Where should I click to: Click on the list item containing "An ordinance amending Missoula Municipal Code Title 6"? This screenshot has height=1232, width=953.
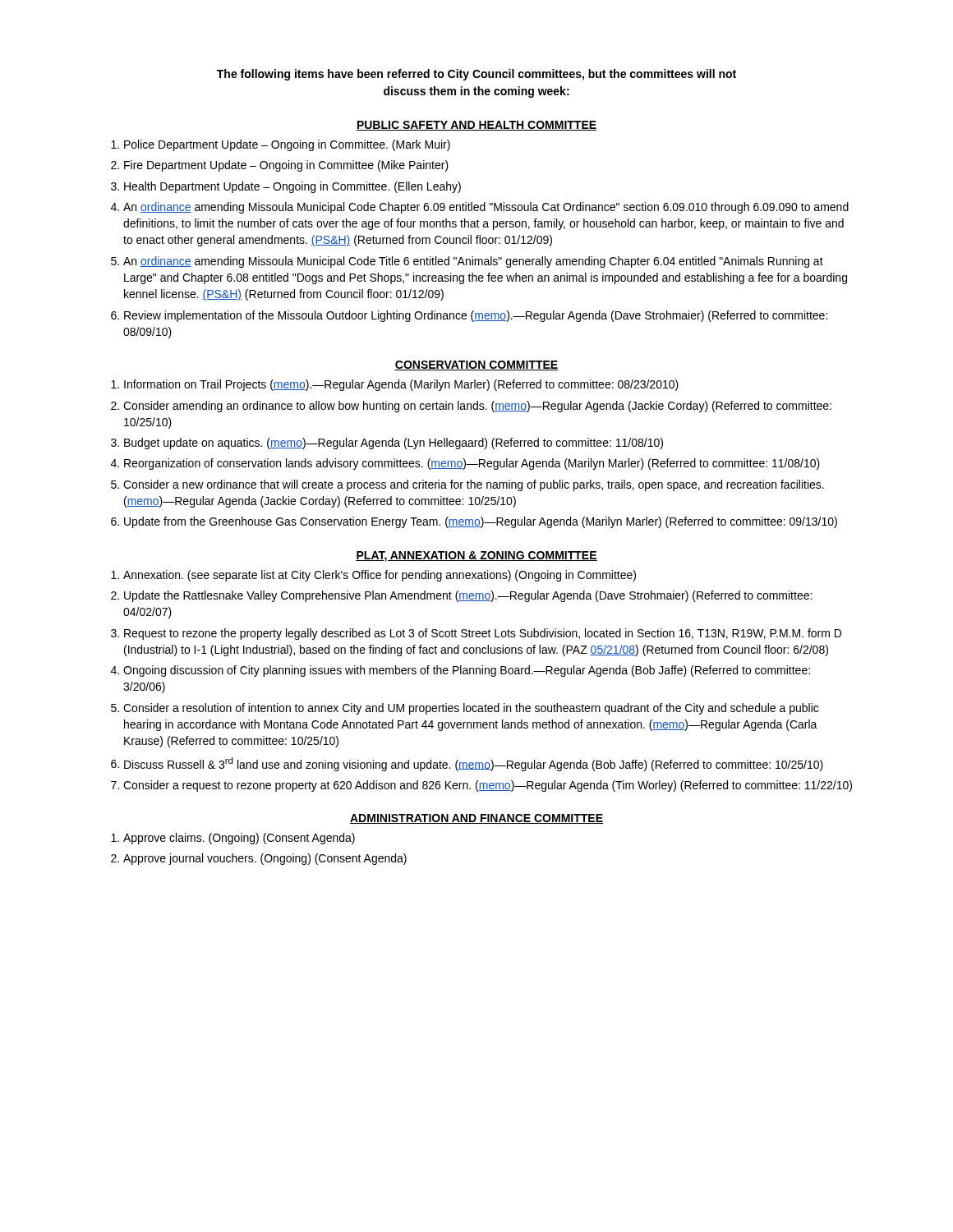click(486, 278)
